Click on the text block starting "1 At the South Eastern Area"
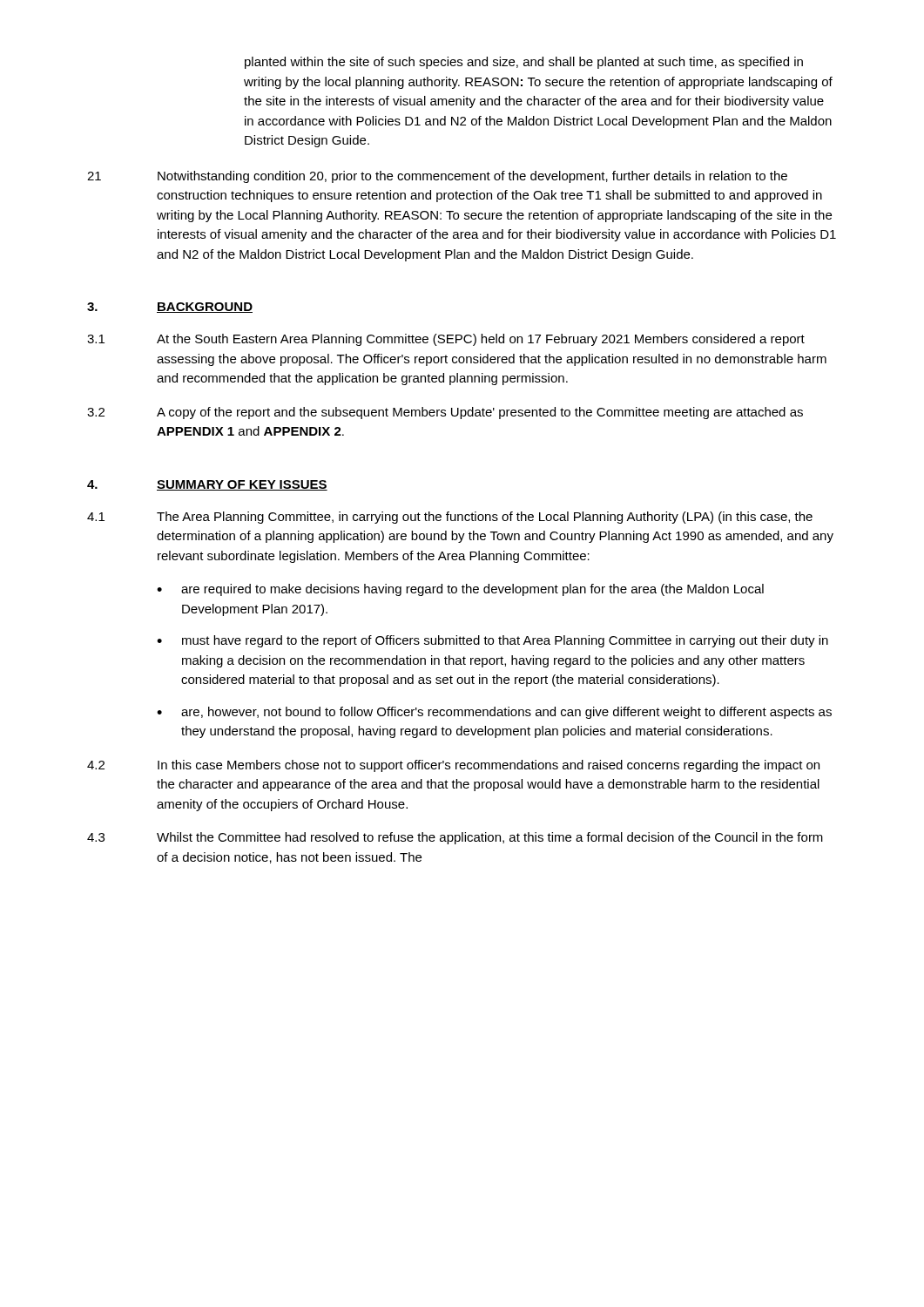Viewport: 924px width, 1307px height. (462, 359)
